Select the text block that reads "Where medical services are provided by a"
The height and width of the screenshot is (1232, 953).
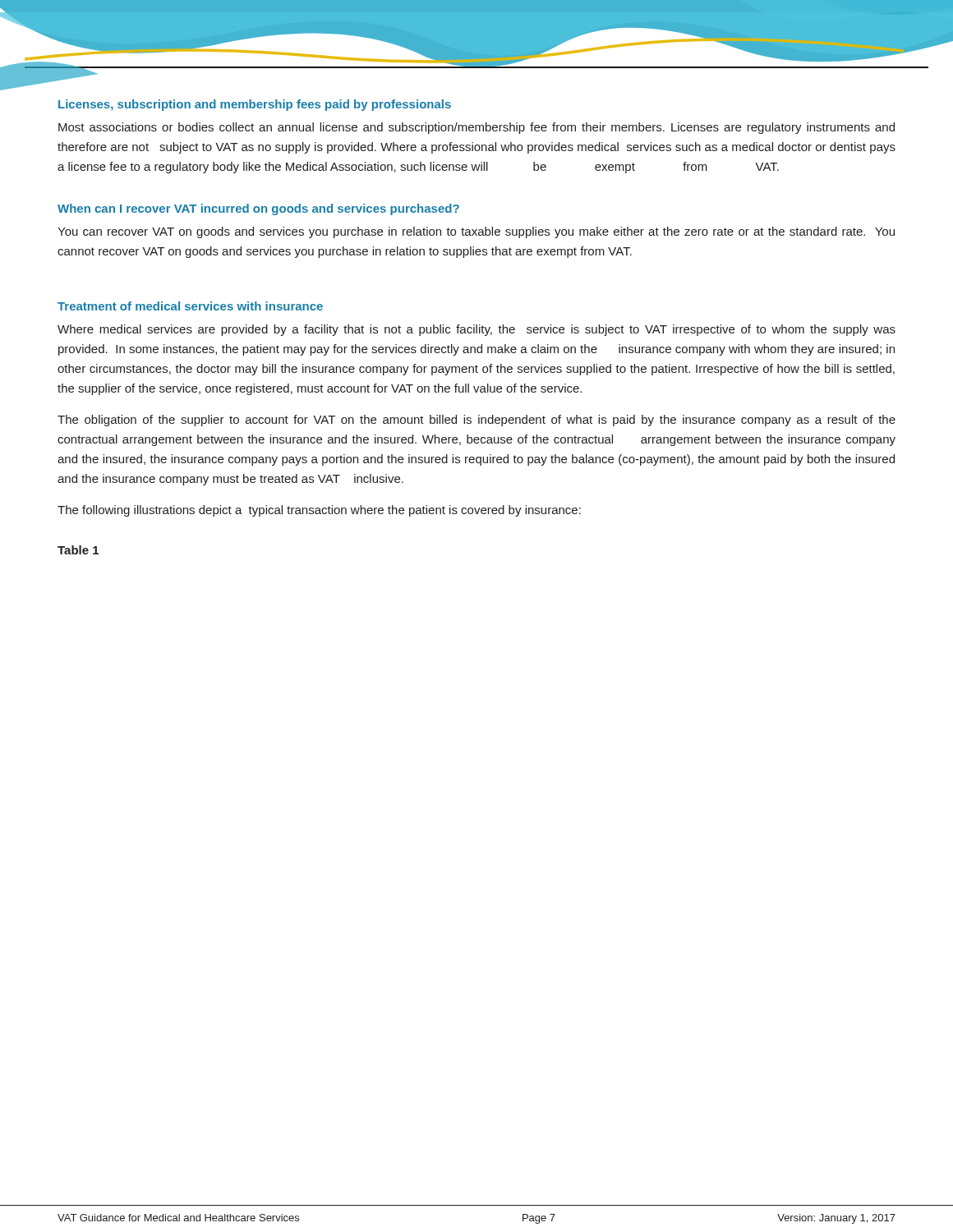click(476, 359)
